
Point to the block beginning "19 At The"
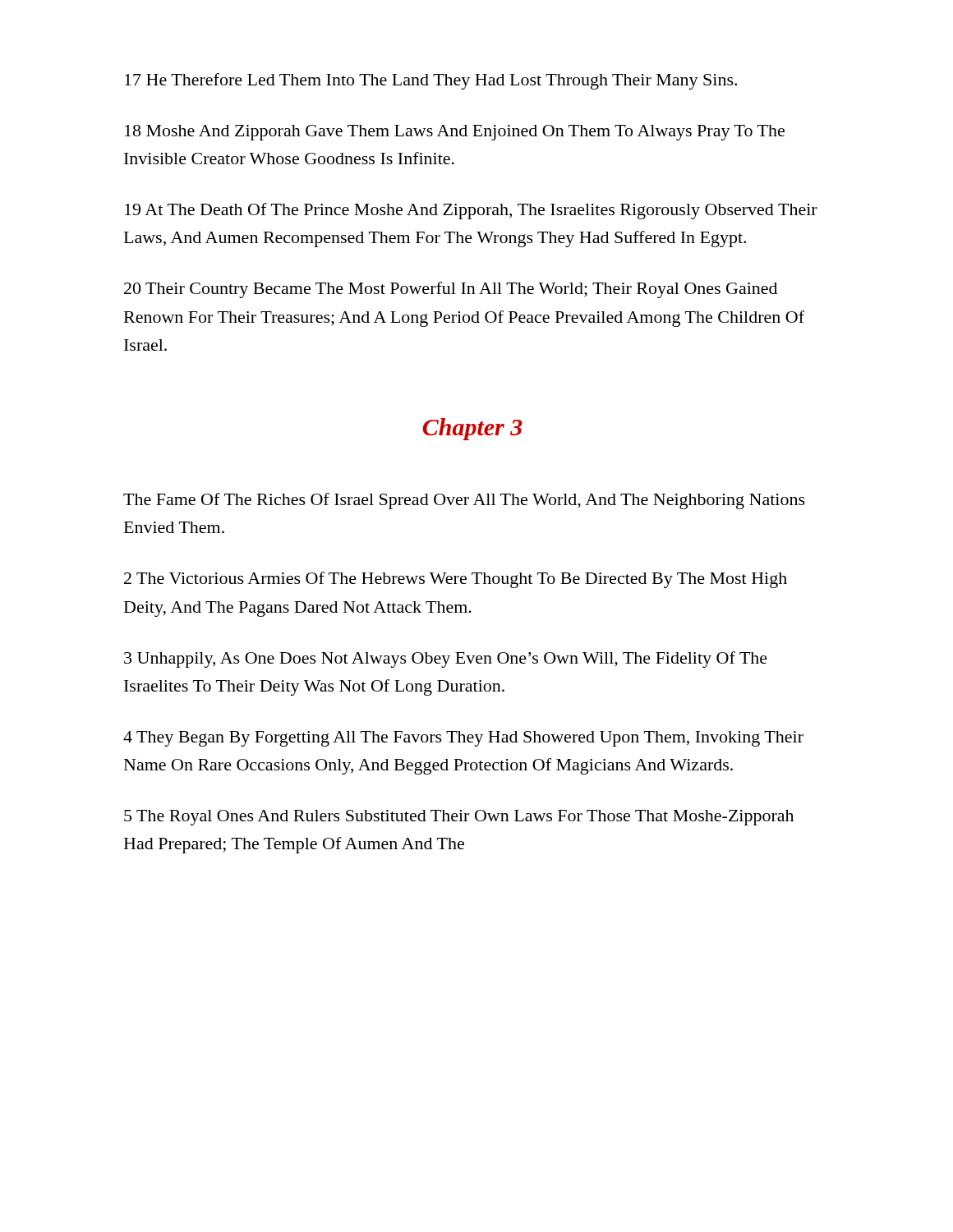click(x=470, y=223)
